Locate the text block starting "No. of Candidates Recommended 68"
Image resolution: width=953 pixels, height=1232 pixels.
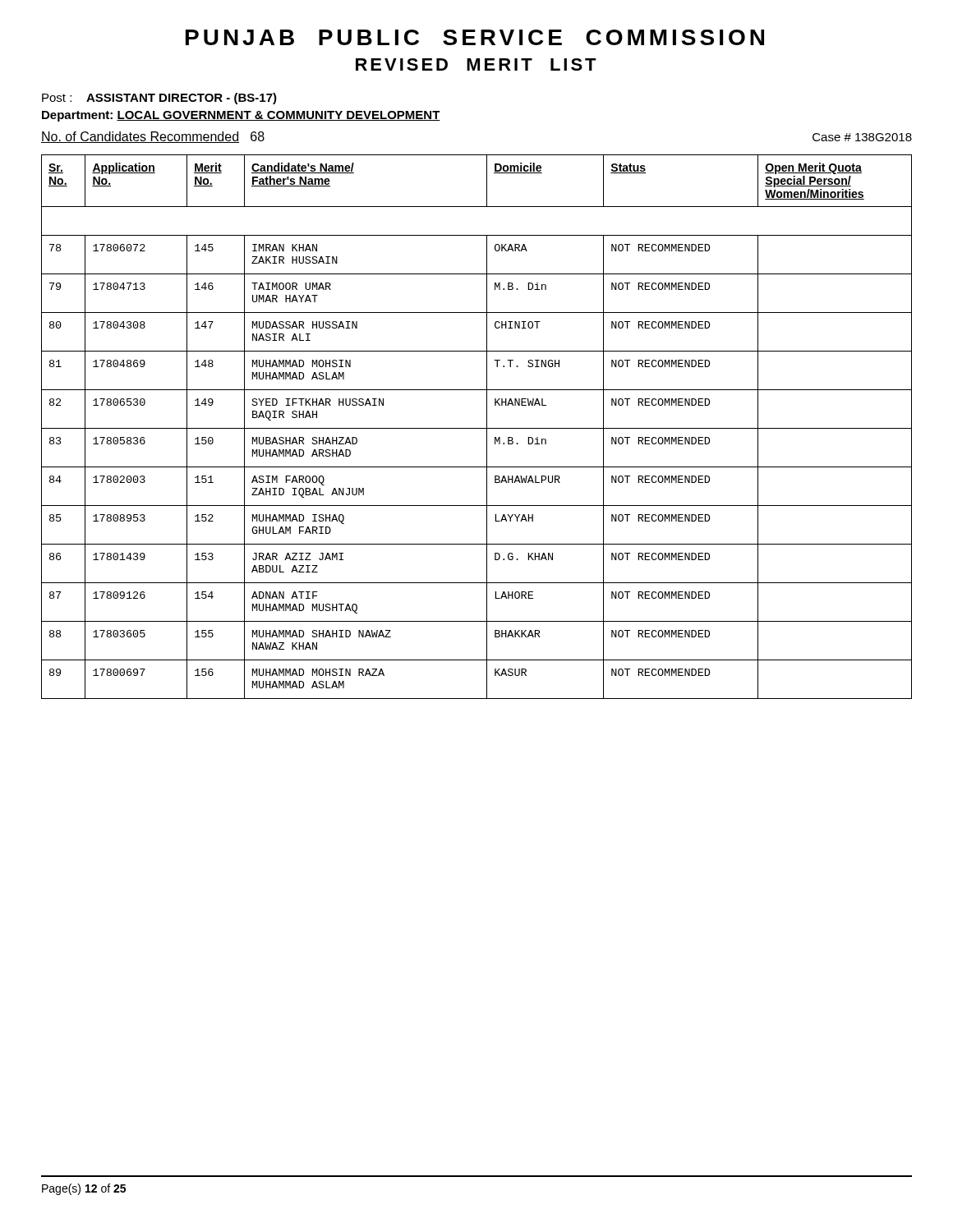pos(153,137)
